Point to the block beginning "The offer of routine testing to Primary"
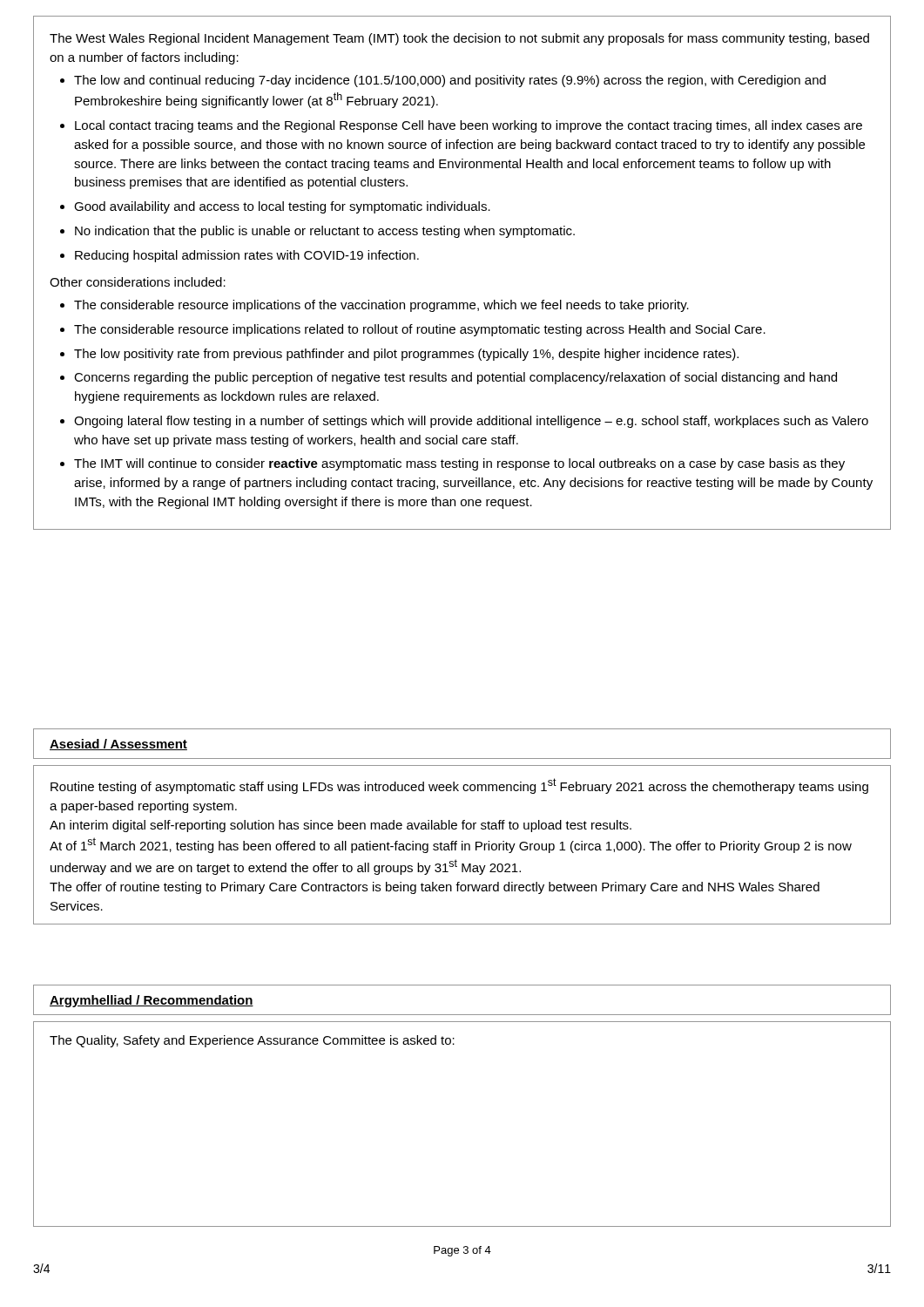 pos(462,896)
